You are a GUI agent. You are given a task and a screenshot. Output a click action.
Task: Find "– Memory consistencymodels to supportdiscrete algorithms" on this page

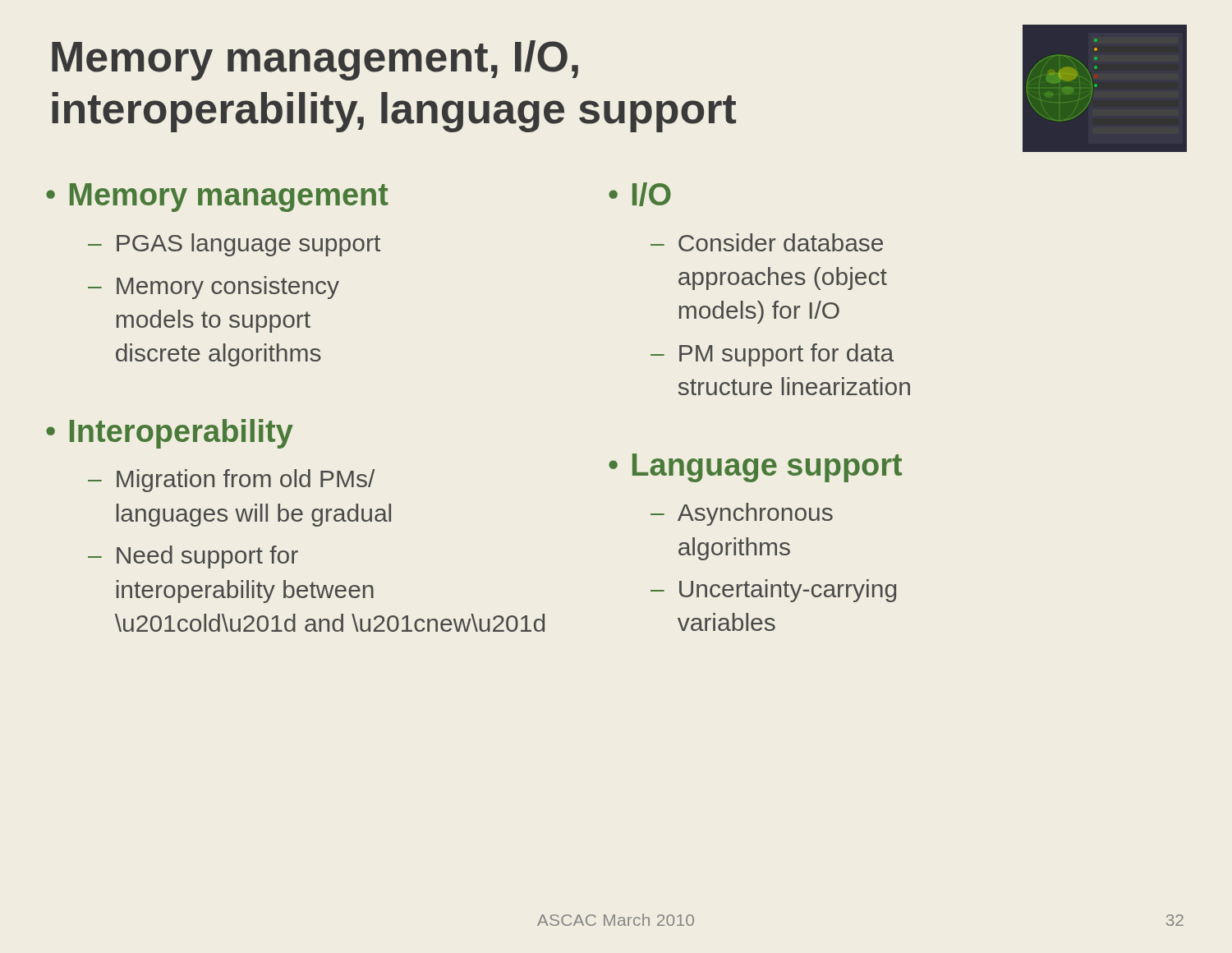pyautogui.click(x=214, y=319)
